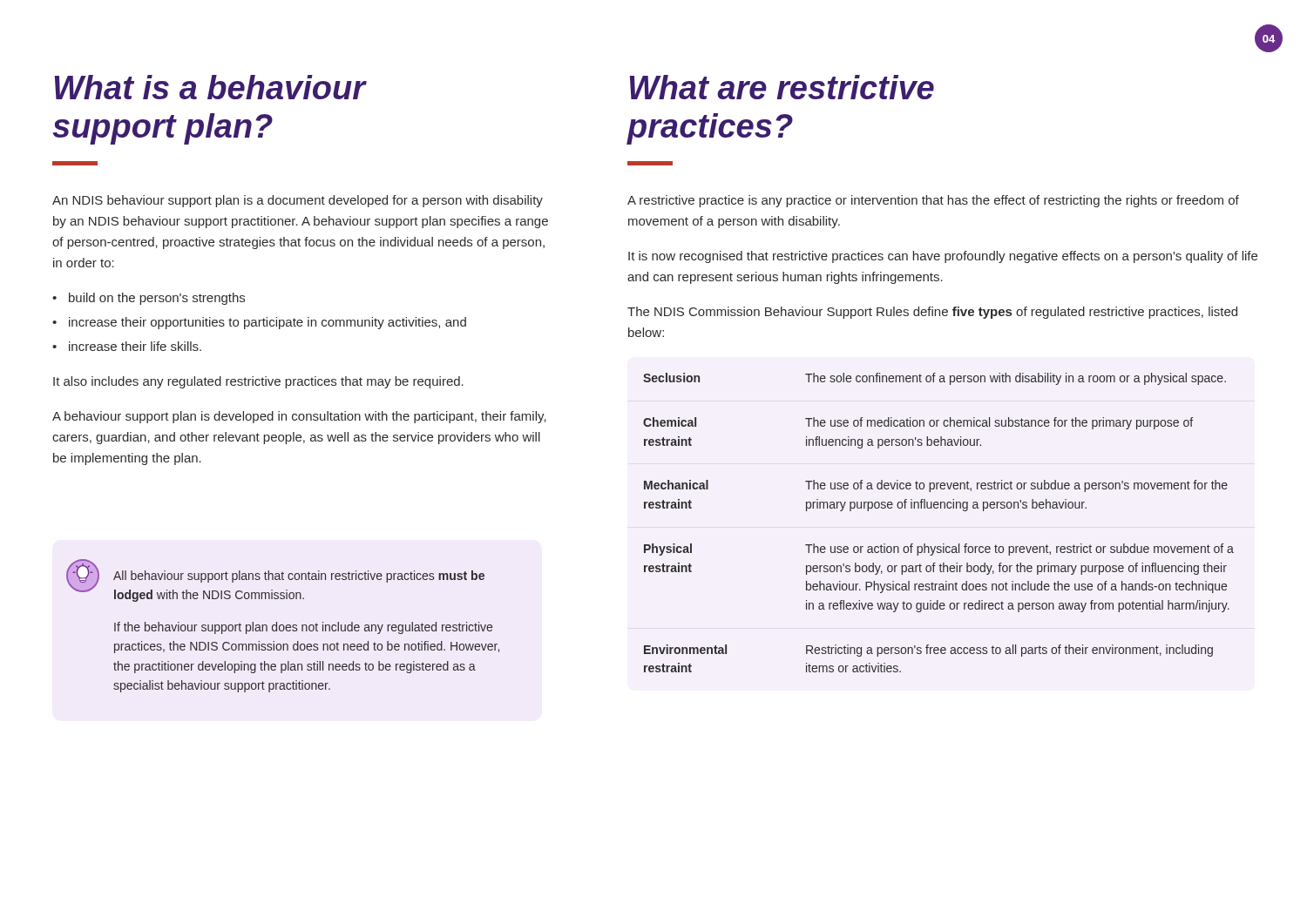Find the list item with the text "•increase their opportunities to participate in"
This screenshot has height=924, width=1307.
coord(260,323)
